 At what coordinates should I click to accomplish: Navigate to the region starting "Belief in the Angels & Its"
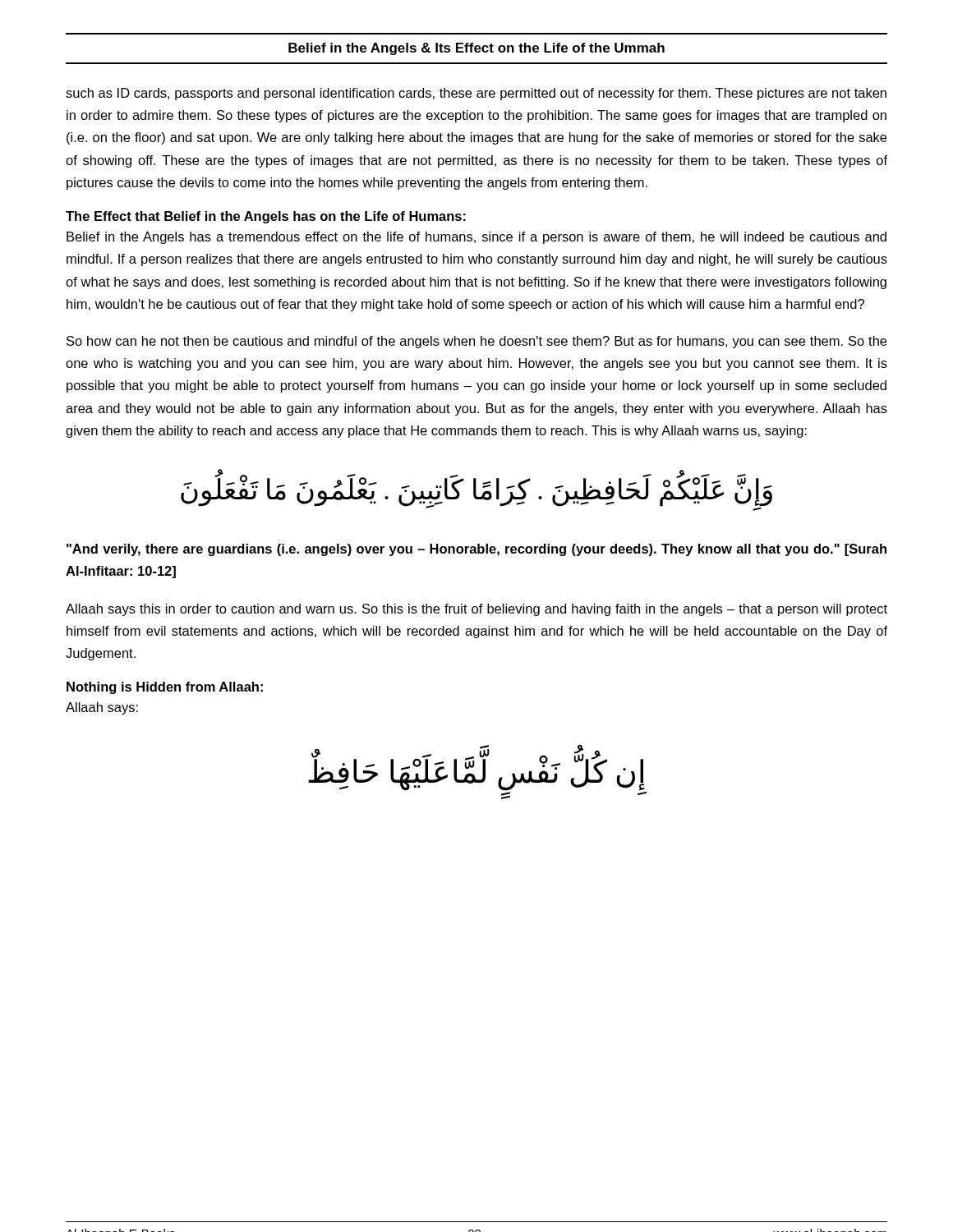(476, 48)
